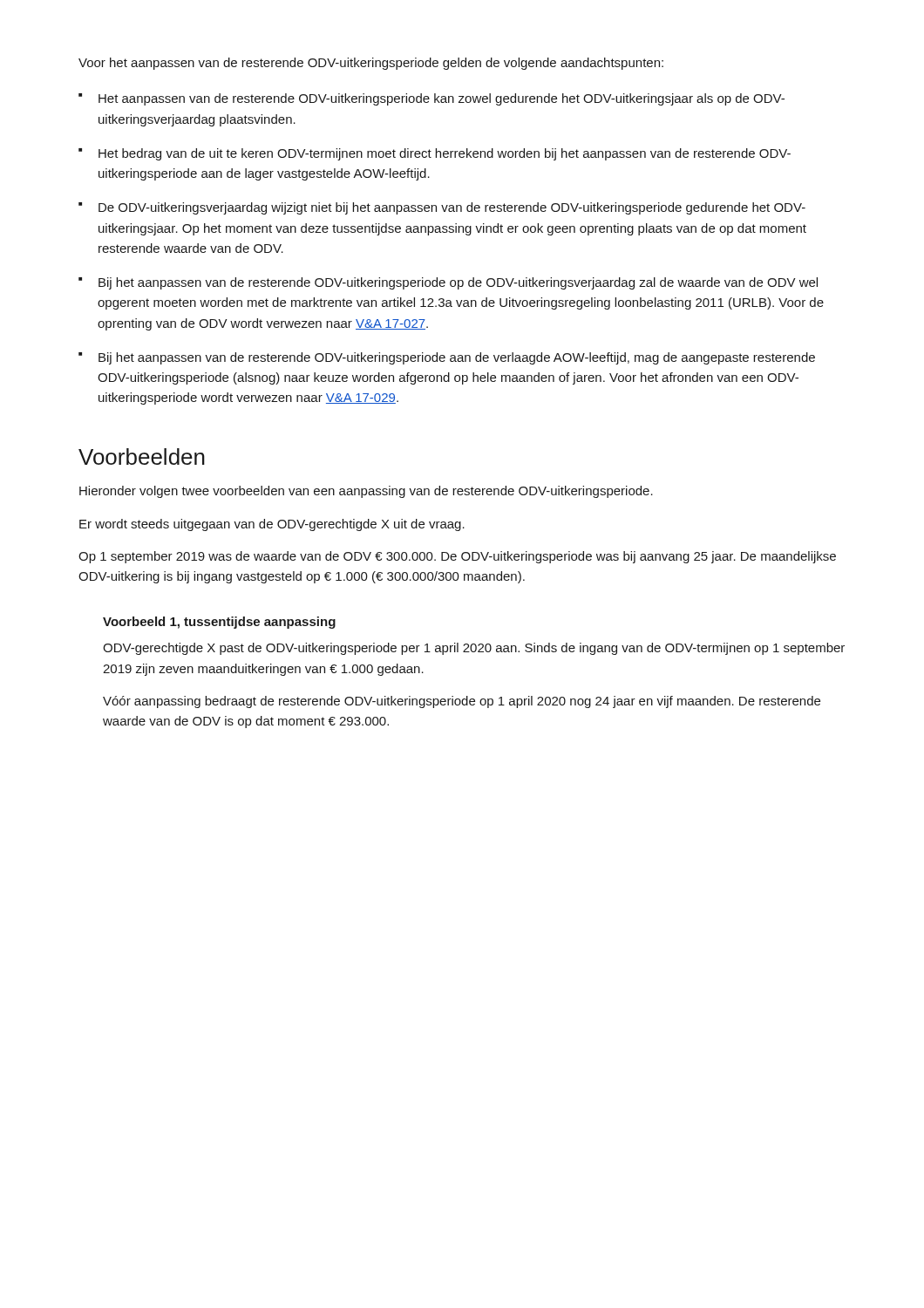The image size is (924, 1308).
Task: Find the block on this page that starts "Het aanpassen van de resterende ODV-uitkeringsperiode"
Action: tap(441, 108)
